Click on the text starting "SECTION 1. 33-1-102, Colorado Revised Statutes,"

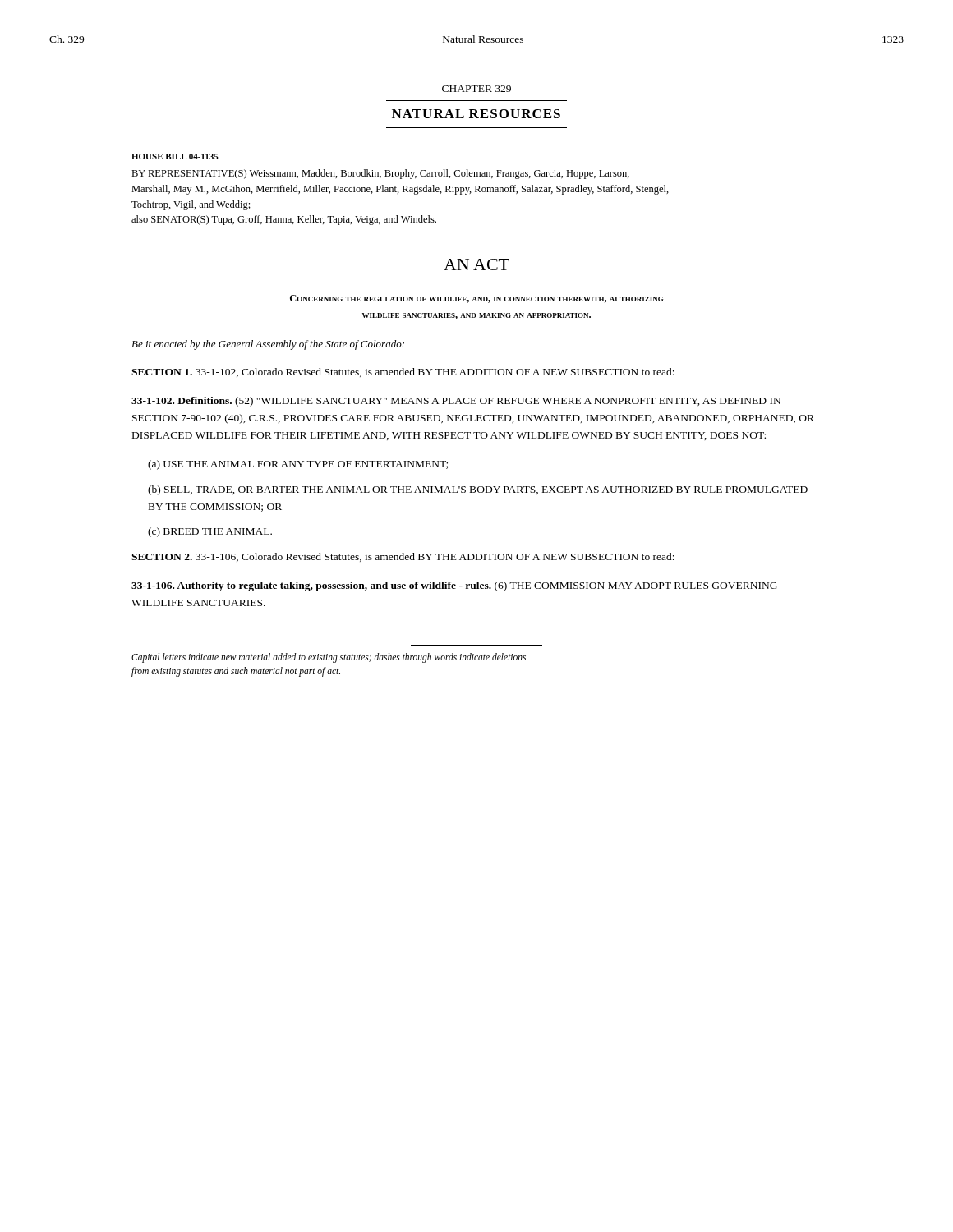[x=403, y=372]
